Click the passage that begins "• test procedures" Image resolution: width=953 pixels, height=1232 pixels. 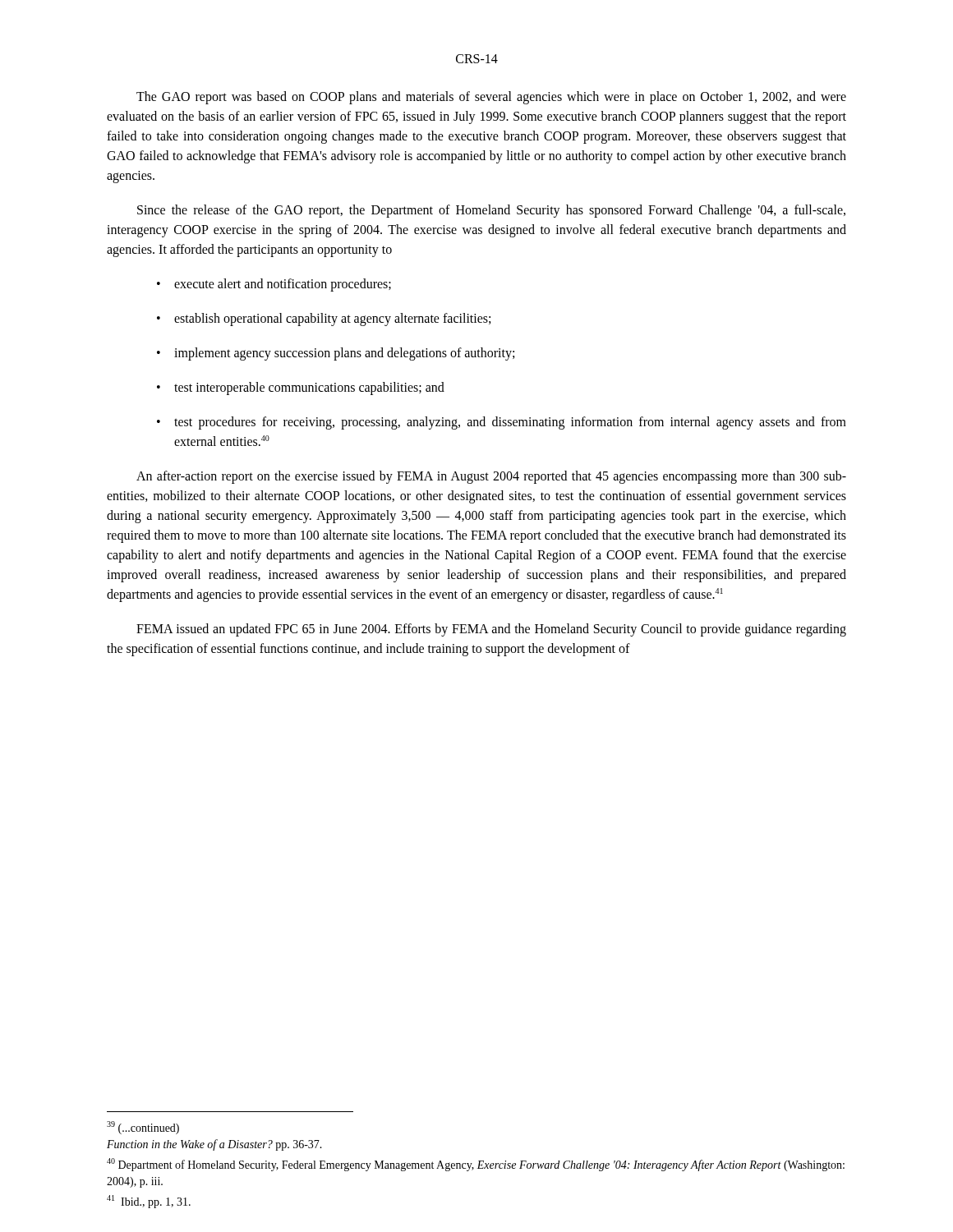[x=501, y=432]
